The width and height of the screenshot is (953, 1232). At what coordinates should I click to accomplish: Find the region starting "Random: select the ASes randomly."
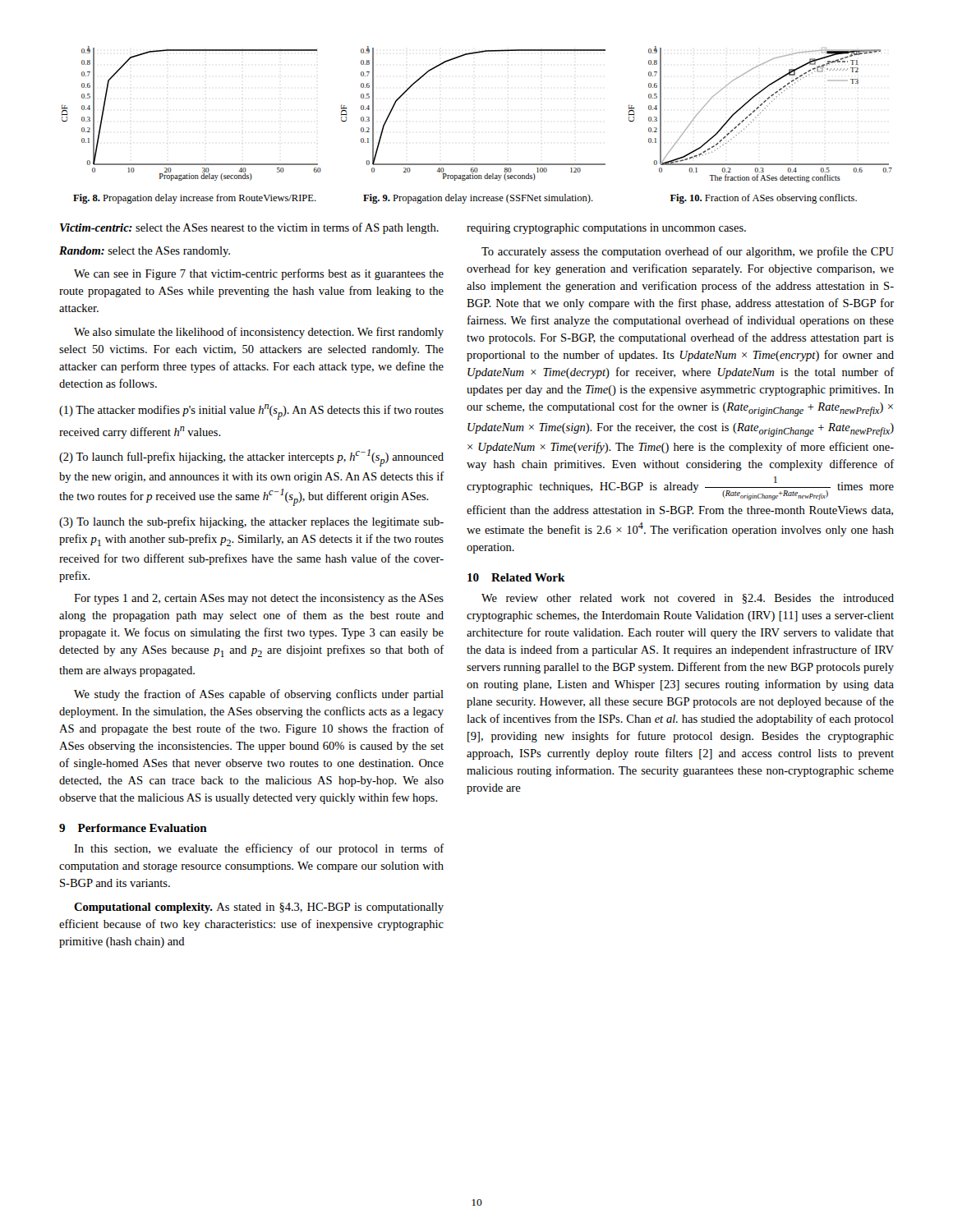(145, 251)
